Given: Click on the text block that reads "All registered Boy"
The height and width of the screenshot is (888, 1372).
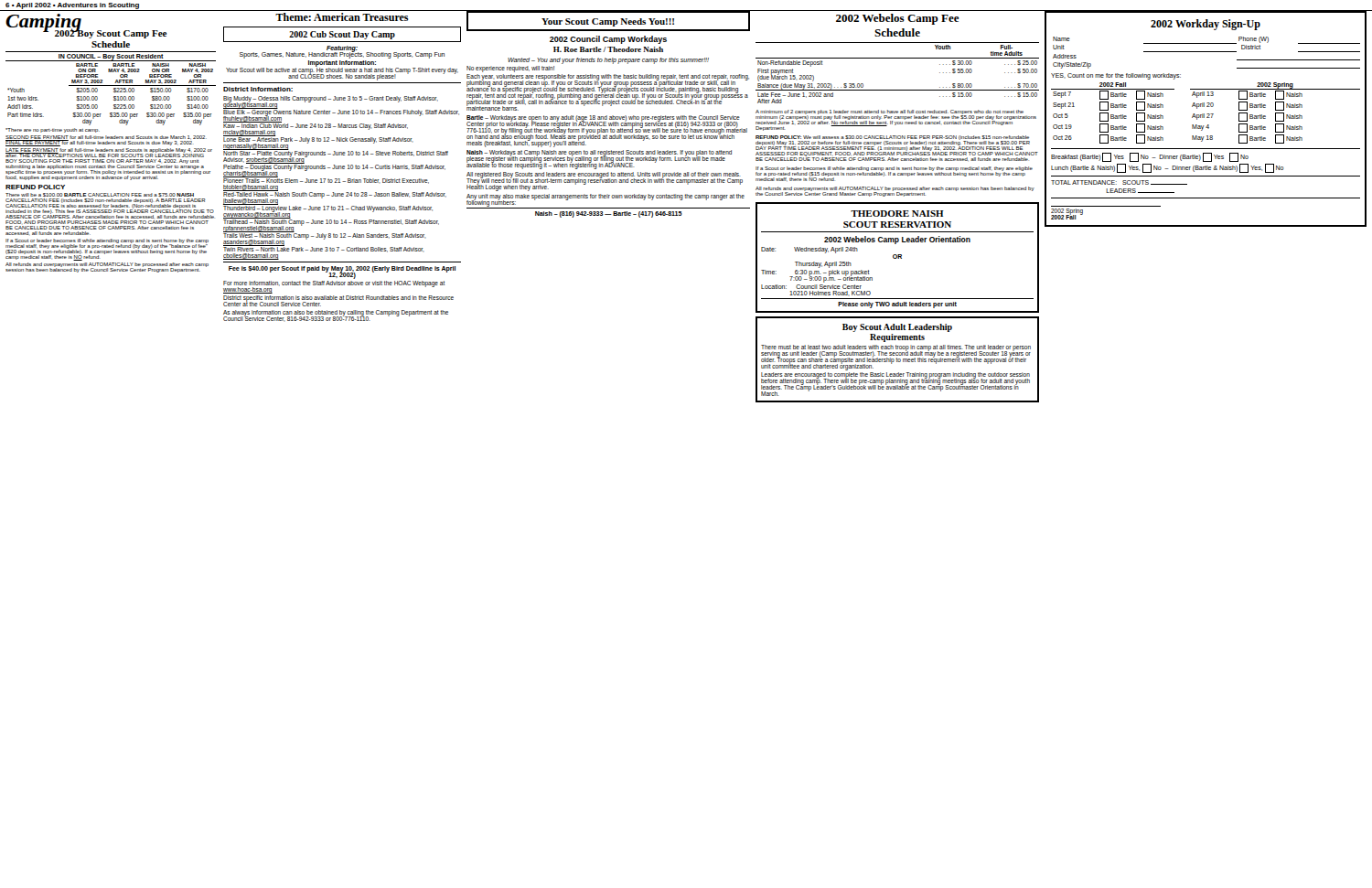Looking at the screenshot, I should (605, 181).
